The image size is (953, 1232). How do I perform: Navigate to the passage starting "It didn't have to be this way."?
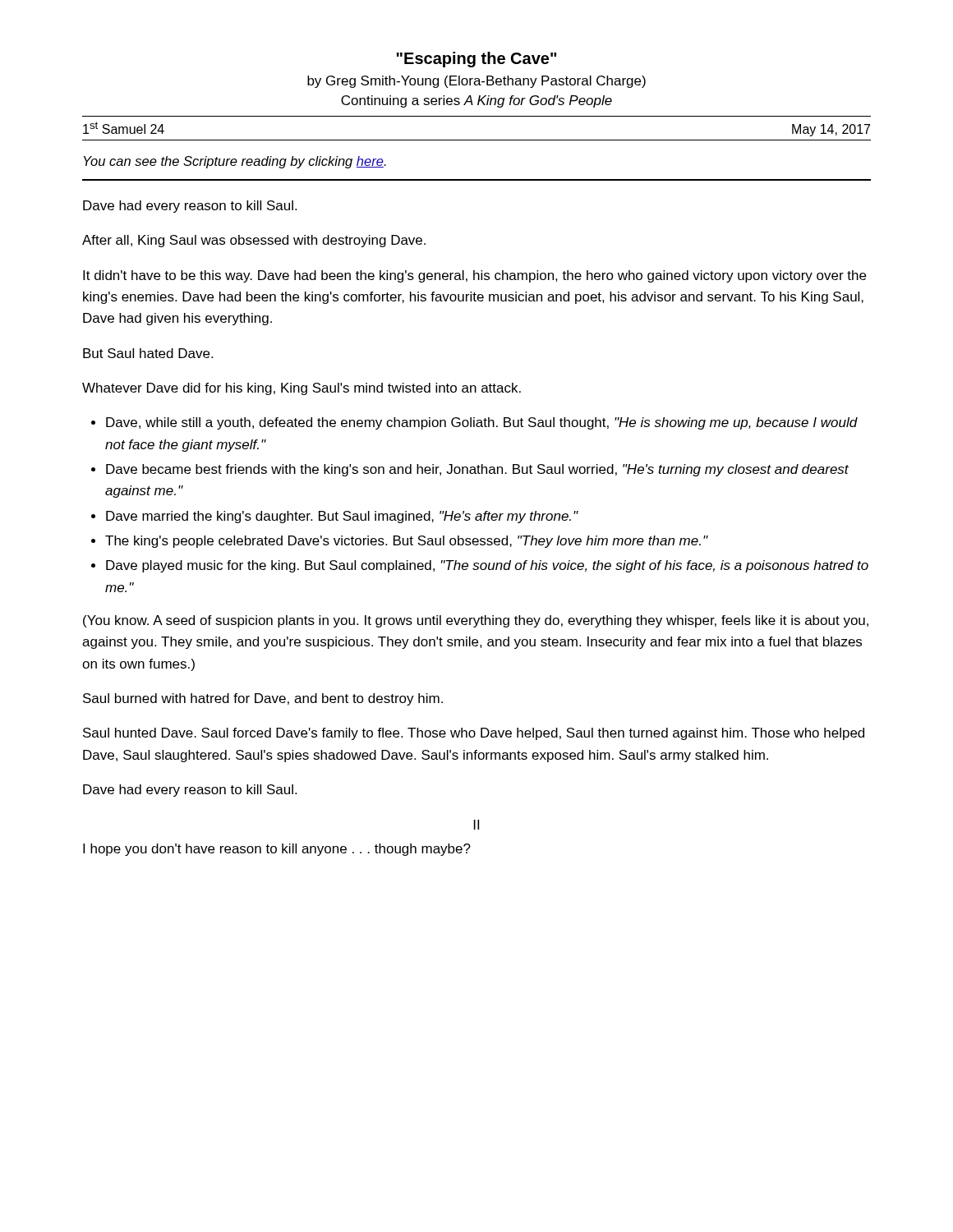point(474,297)
